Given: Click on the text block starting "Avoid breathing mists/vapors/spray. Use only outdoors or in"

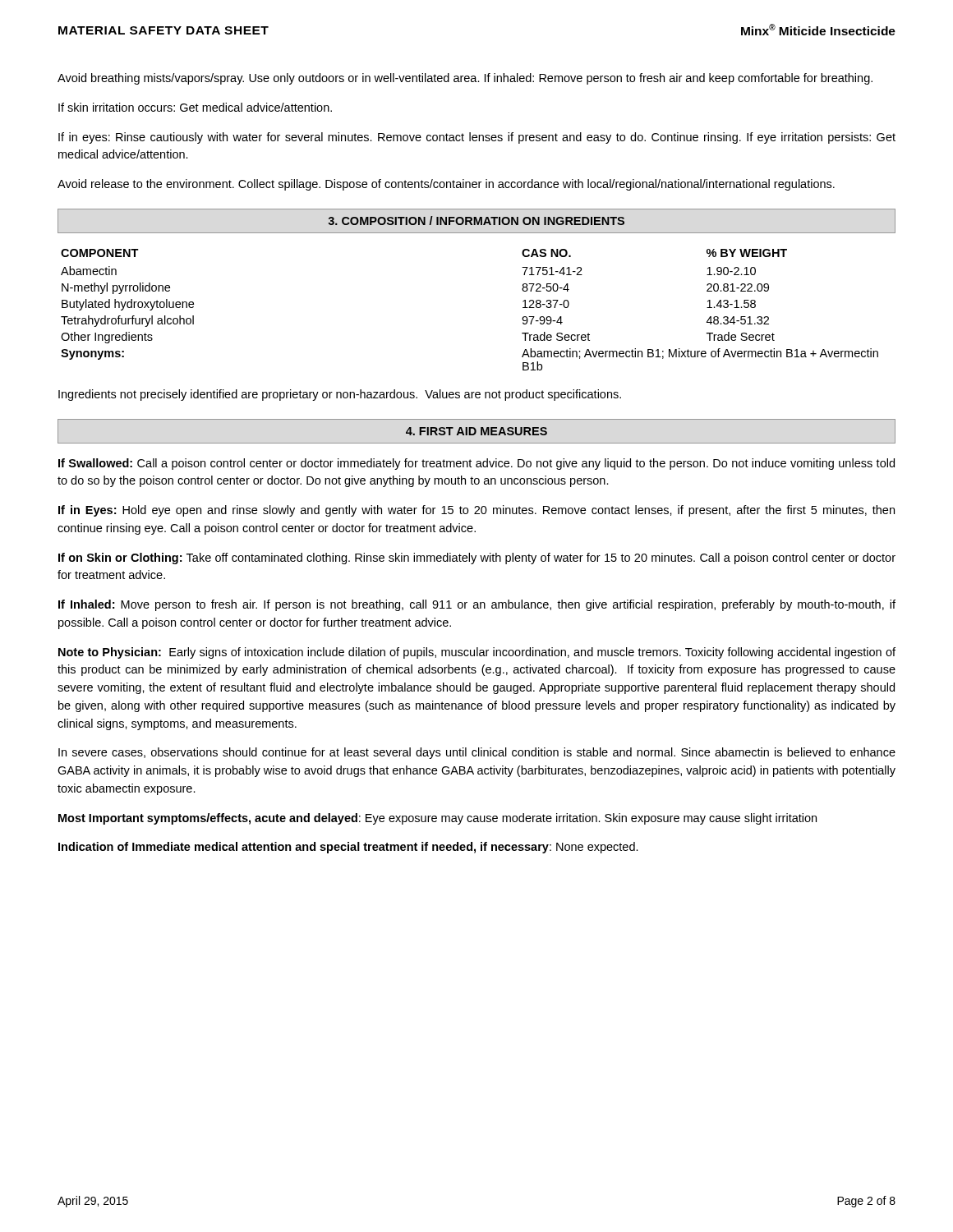Looking at the screenshot, I should [x=465, y=78].
